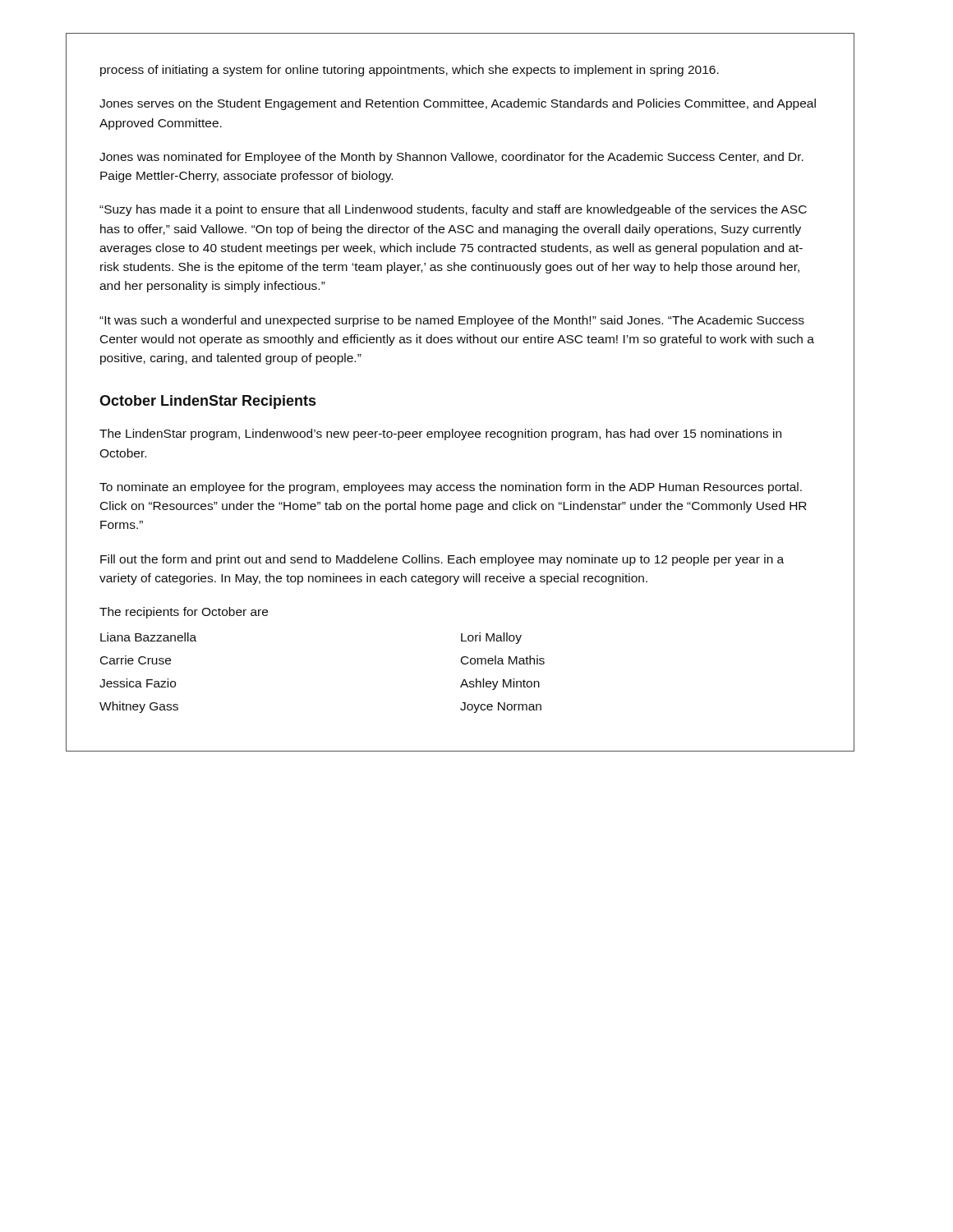
Task: Select the list item that reads "Liana Bazzanella"
Action: coord(148,637)
